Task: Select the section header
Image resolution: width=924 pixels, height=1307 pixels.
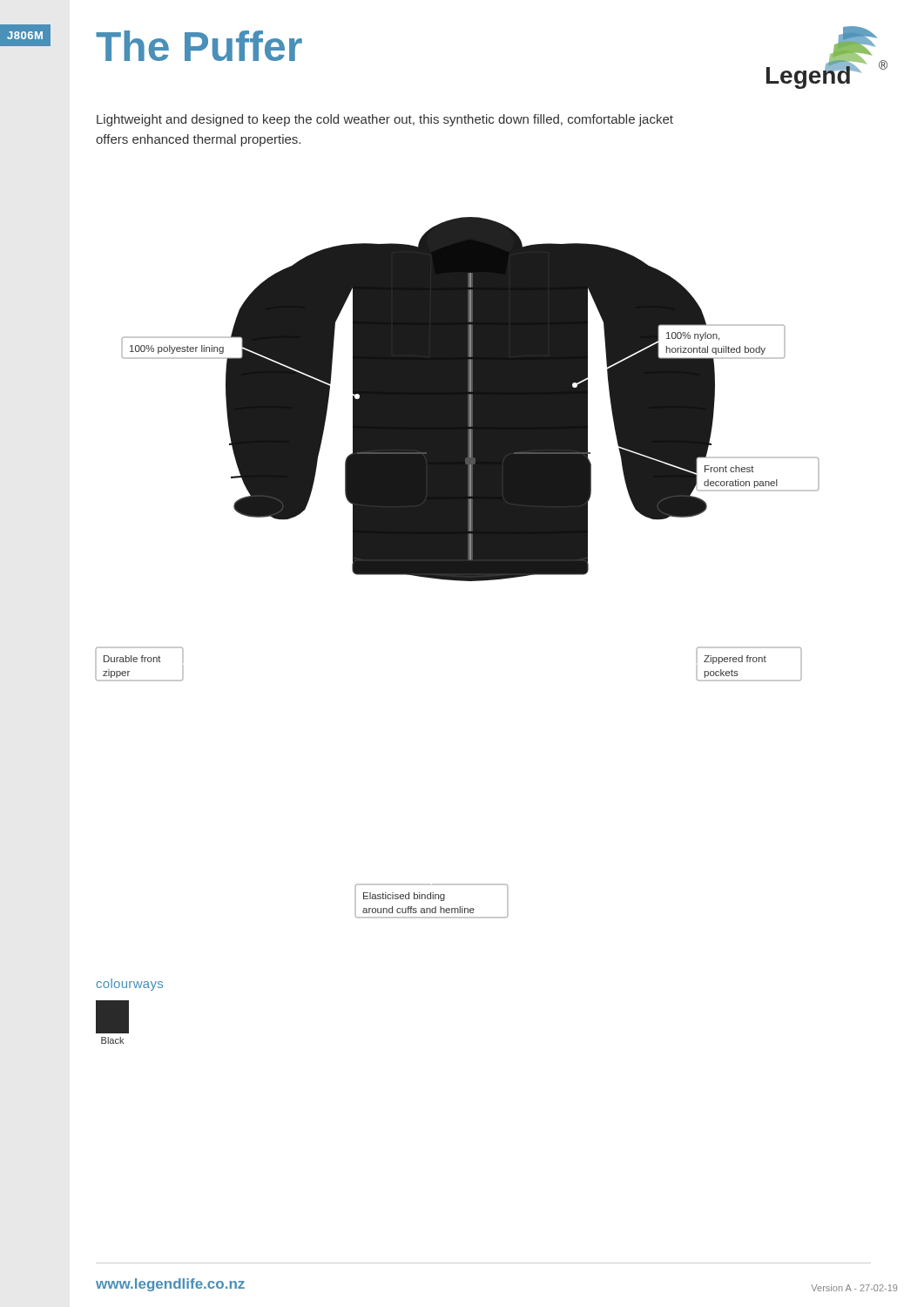Action: pos(130,983)
